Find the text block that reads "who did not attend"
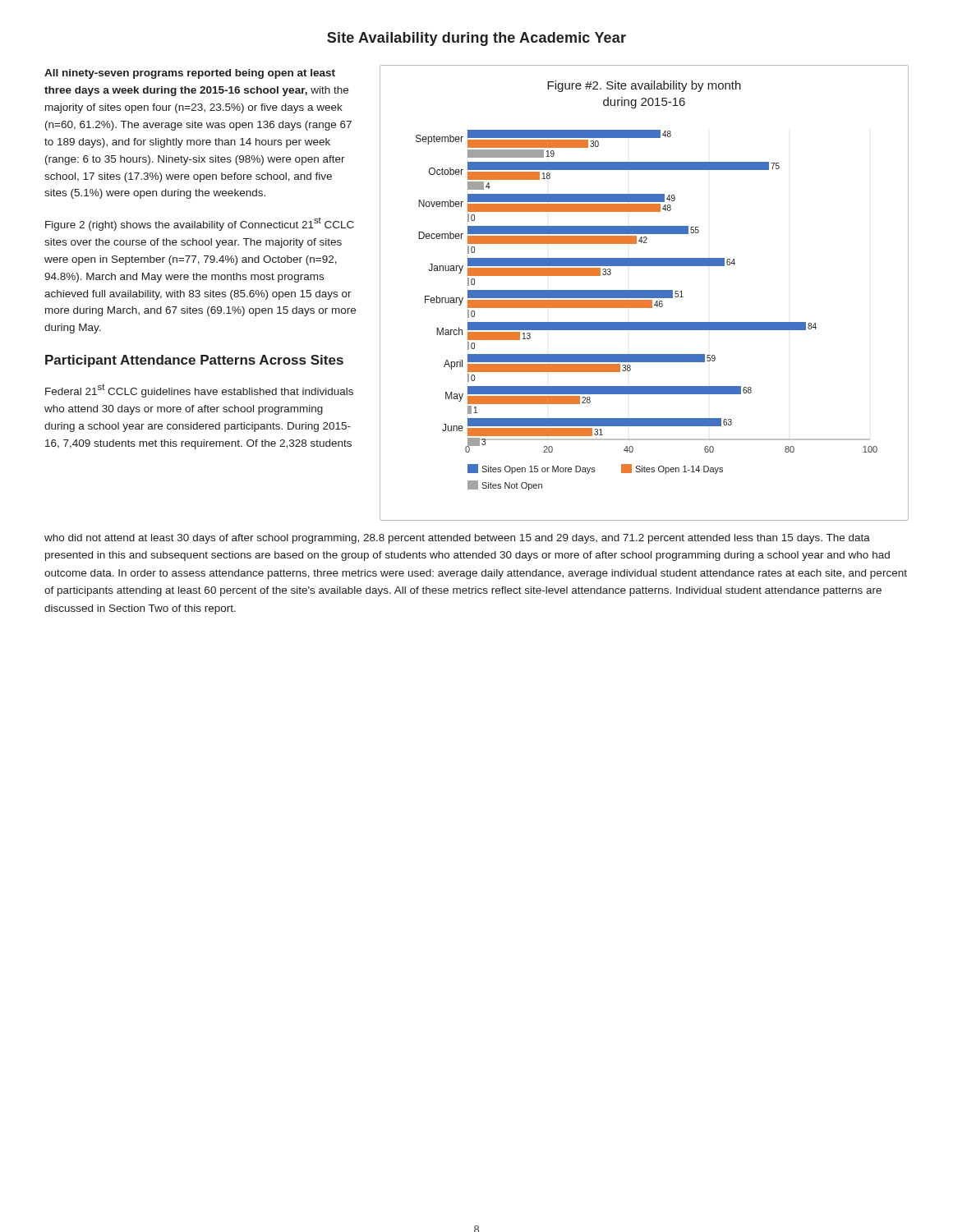Image resolution: width=953 pixels, height=1232 pixels. pos(476,573)
